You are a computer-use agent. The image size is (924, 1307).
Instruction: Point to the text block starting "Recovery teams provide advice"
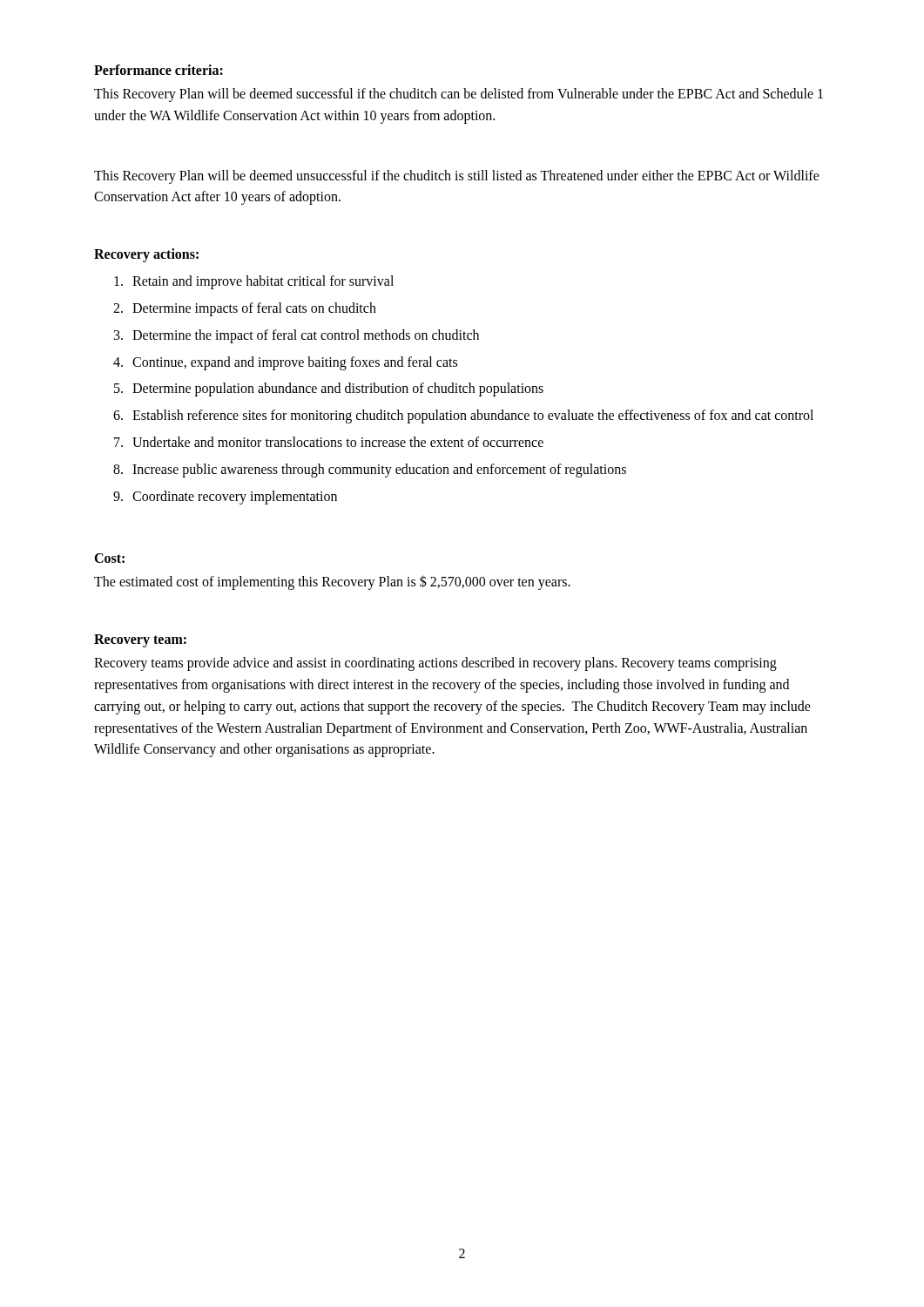(452, 706)
